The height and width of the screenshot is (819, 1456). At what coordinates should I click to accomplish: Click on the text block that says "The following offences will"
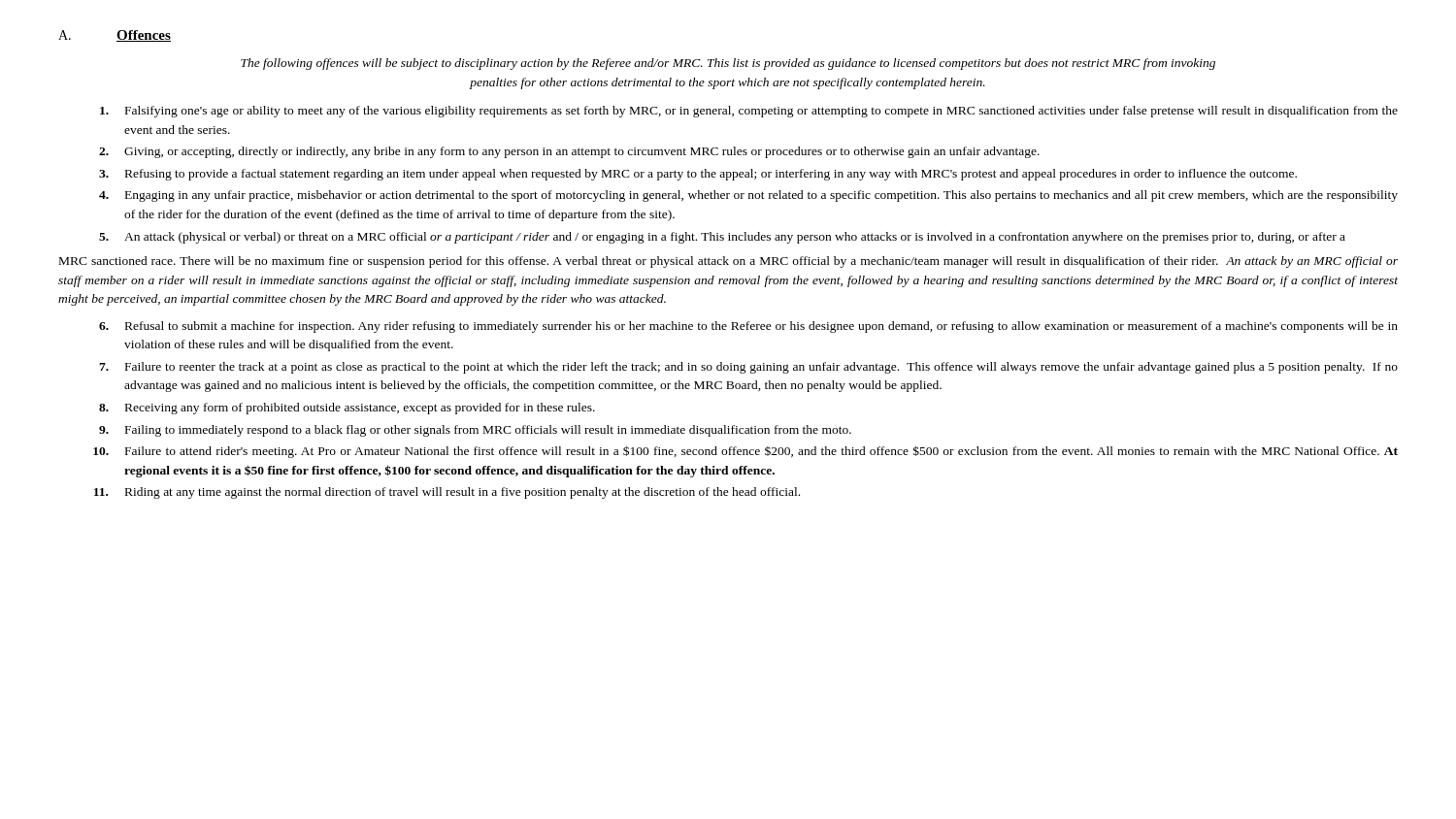click(728, 72)
